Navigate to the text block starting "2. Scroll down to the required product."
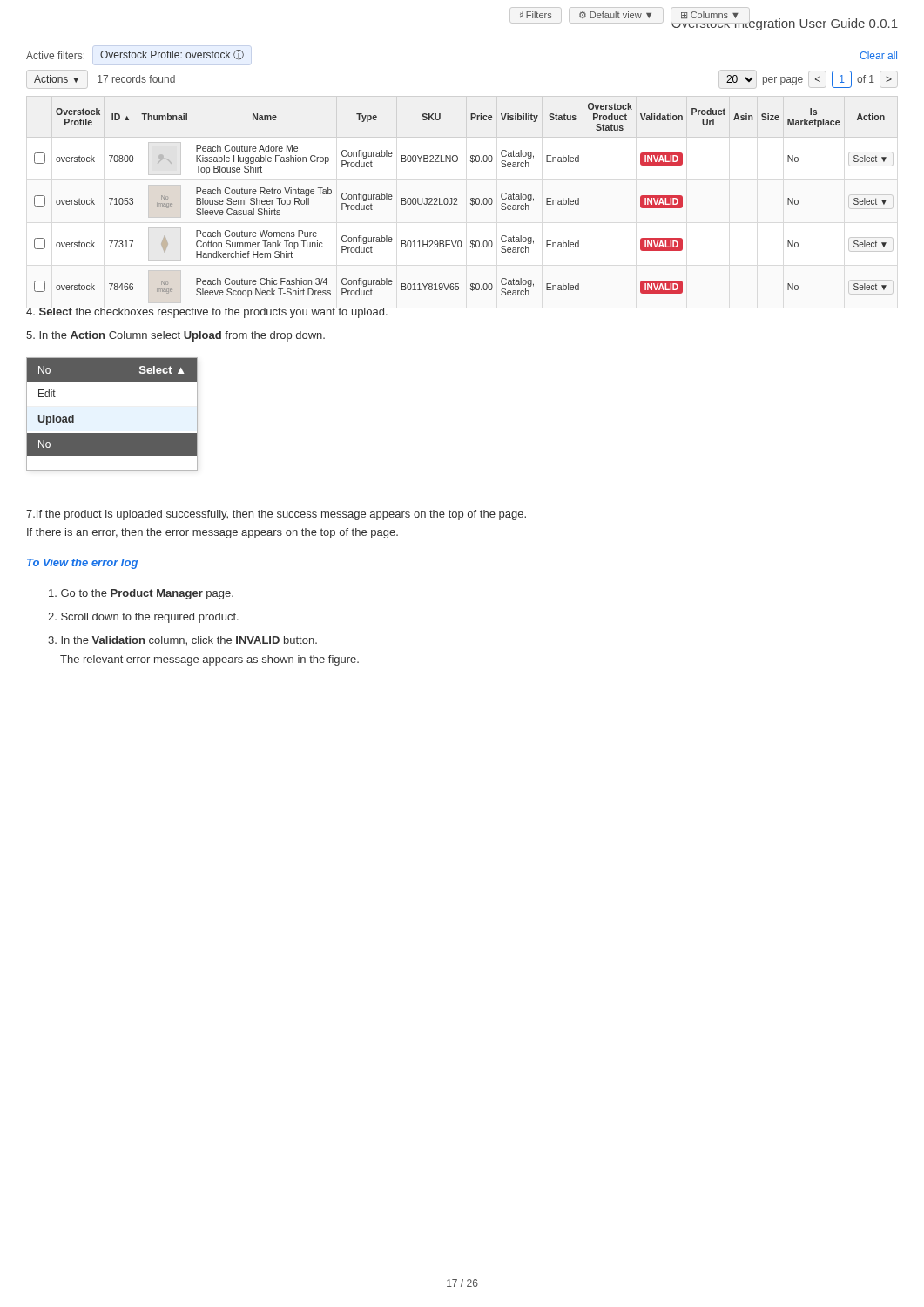Image resolution: width=924 pixels, height=1307 pixels. point(144,617)
